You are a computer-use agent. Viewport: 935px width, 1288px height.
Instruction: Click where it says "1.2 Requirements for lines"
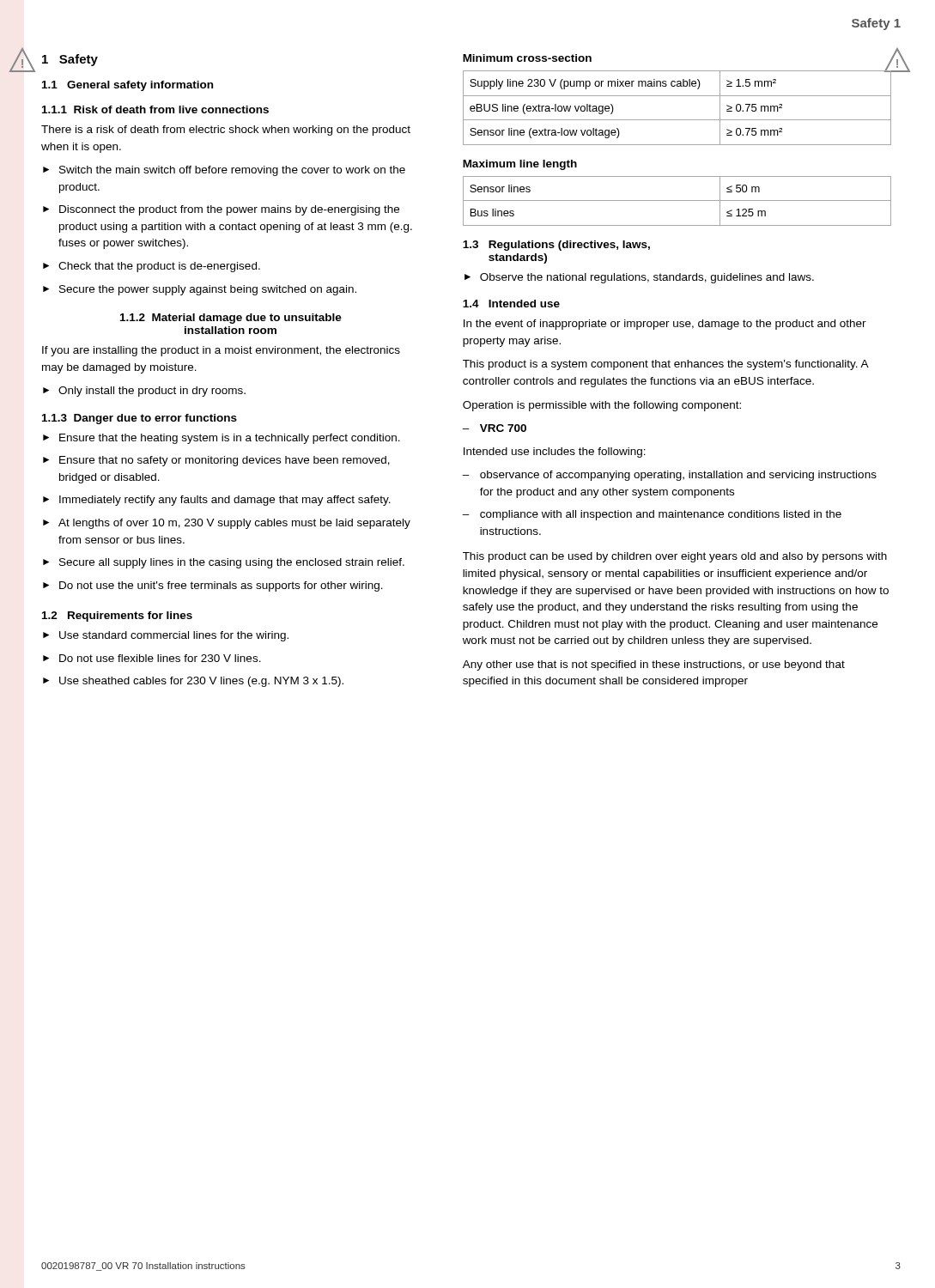(117, 615)
